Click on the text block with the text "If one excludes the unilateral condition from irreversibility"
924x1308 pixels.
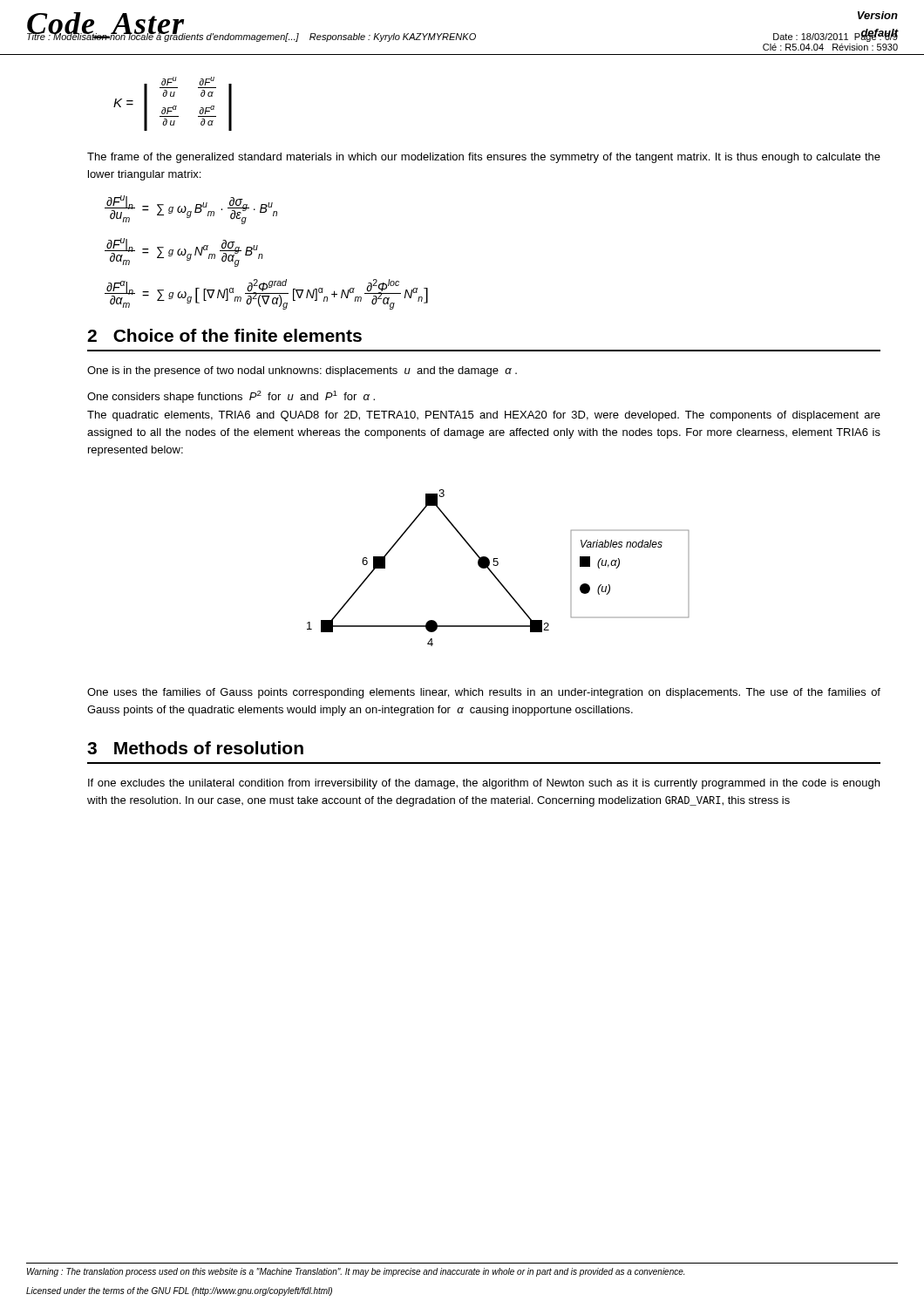pyautogui.click(x=484, y=792)
